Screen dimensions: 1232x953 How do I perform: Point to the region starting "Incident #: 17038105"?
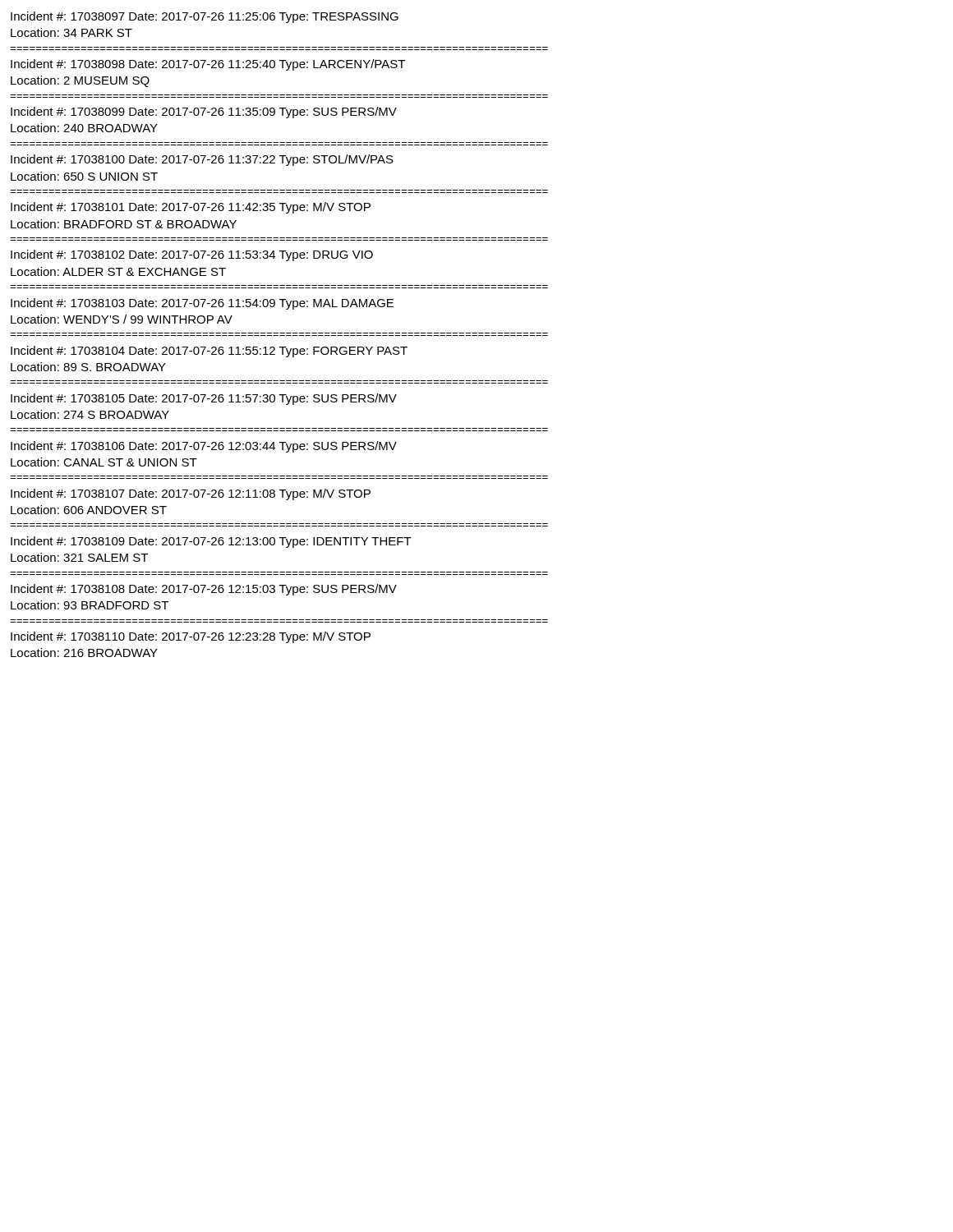tap(204, 399)
